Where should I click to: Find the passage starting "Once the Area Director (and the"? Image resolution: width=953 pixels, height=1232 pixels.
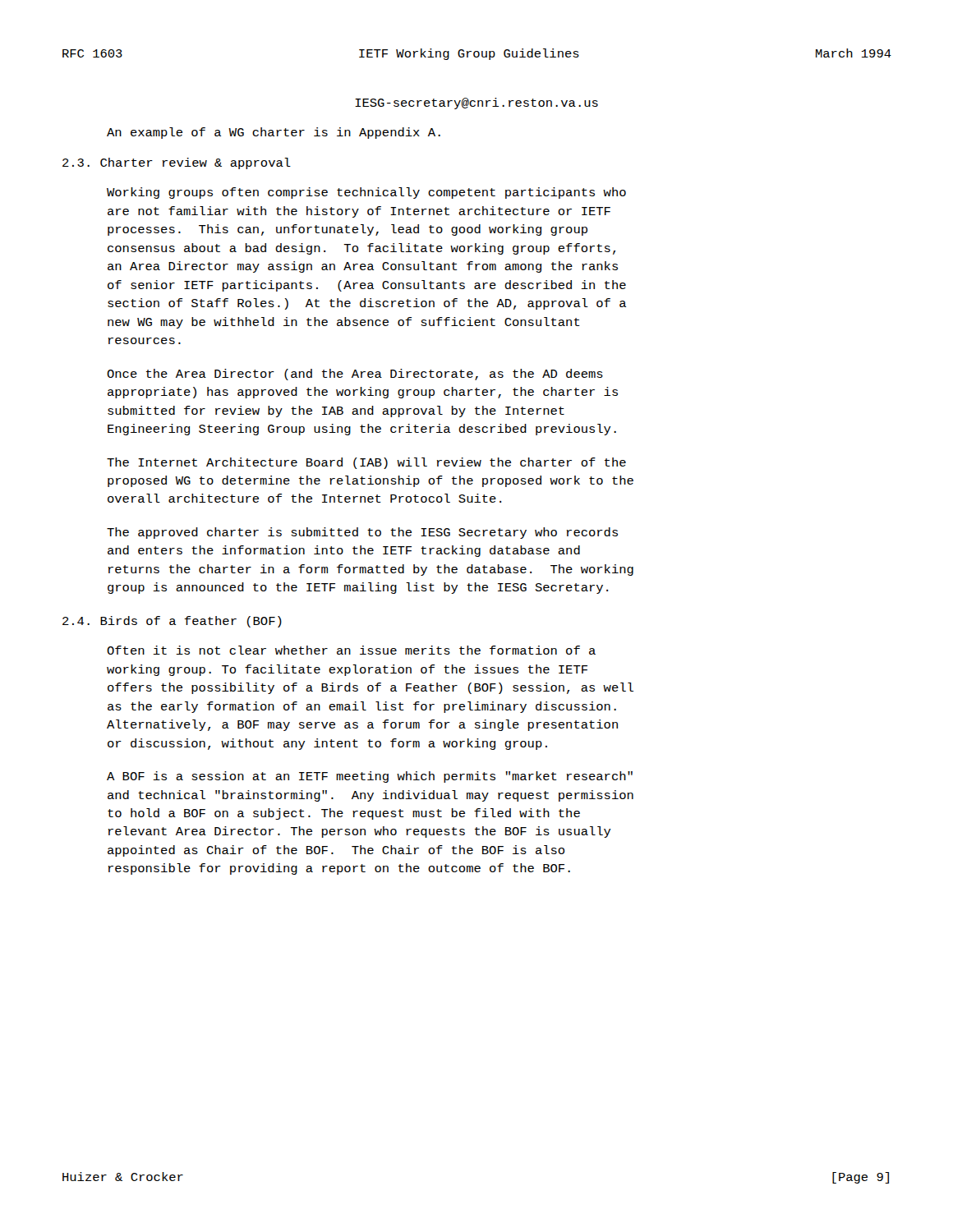pos(363,402)
